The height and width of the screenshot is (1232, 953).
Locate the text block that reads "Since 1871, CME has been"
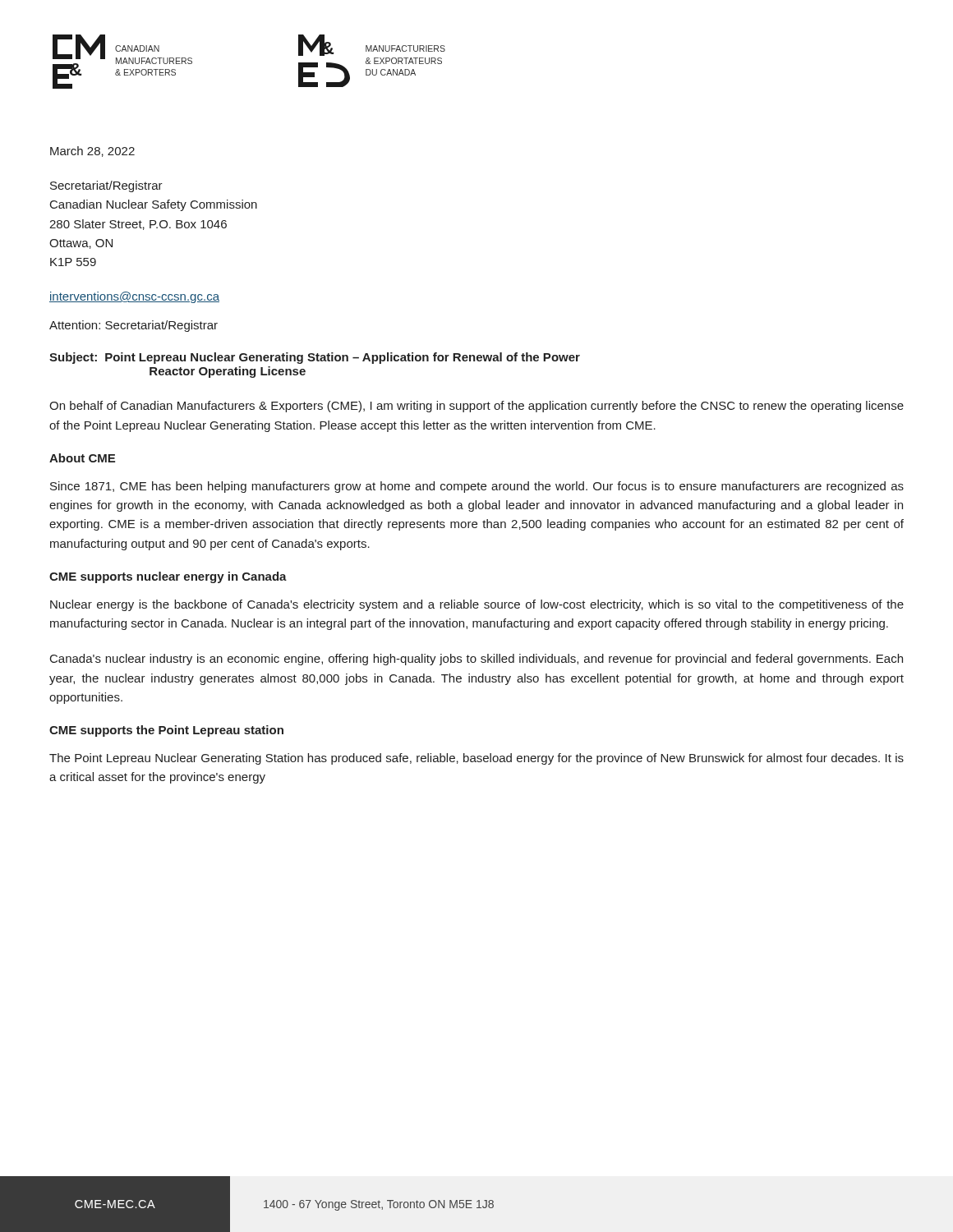point(476,514)
